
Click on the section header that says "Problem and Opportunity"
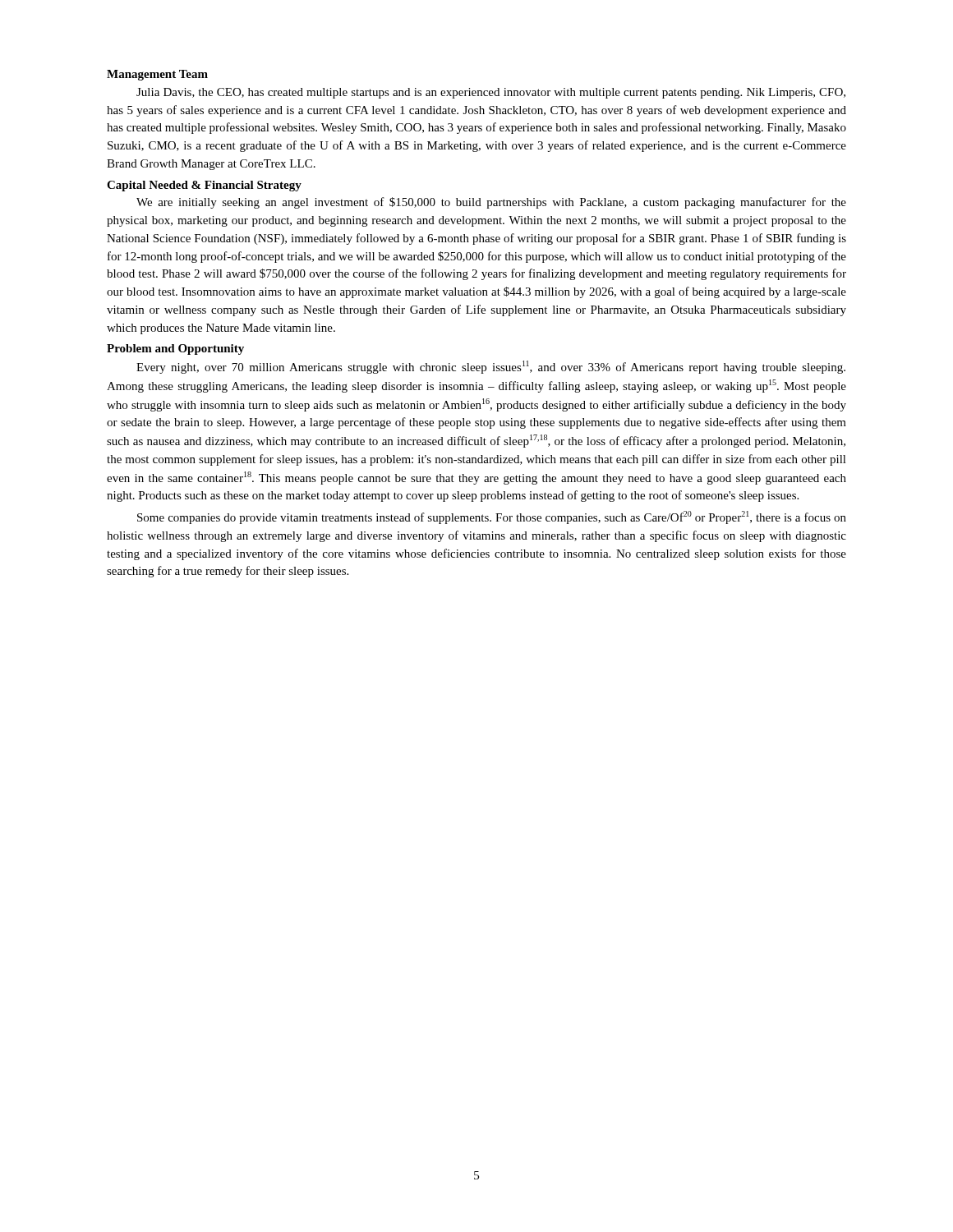pyautogui.click(x=175, y=348)
